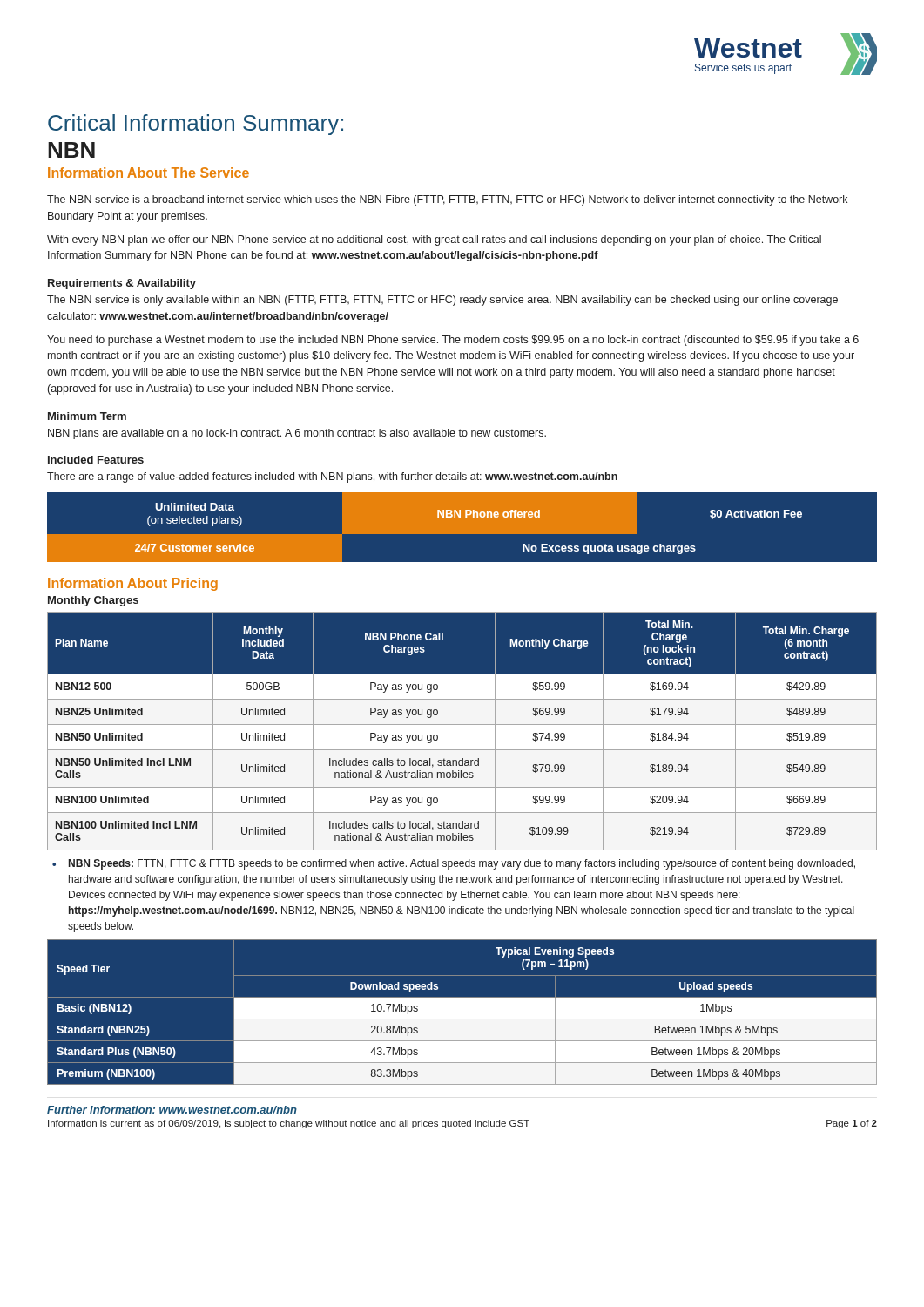924x1307 pixels.
Task: Locate the table with the text "NBN Phone offered"
Action: pos(462,527)
